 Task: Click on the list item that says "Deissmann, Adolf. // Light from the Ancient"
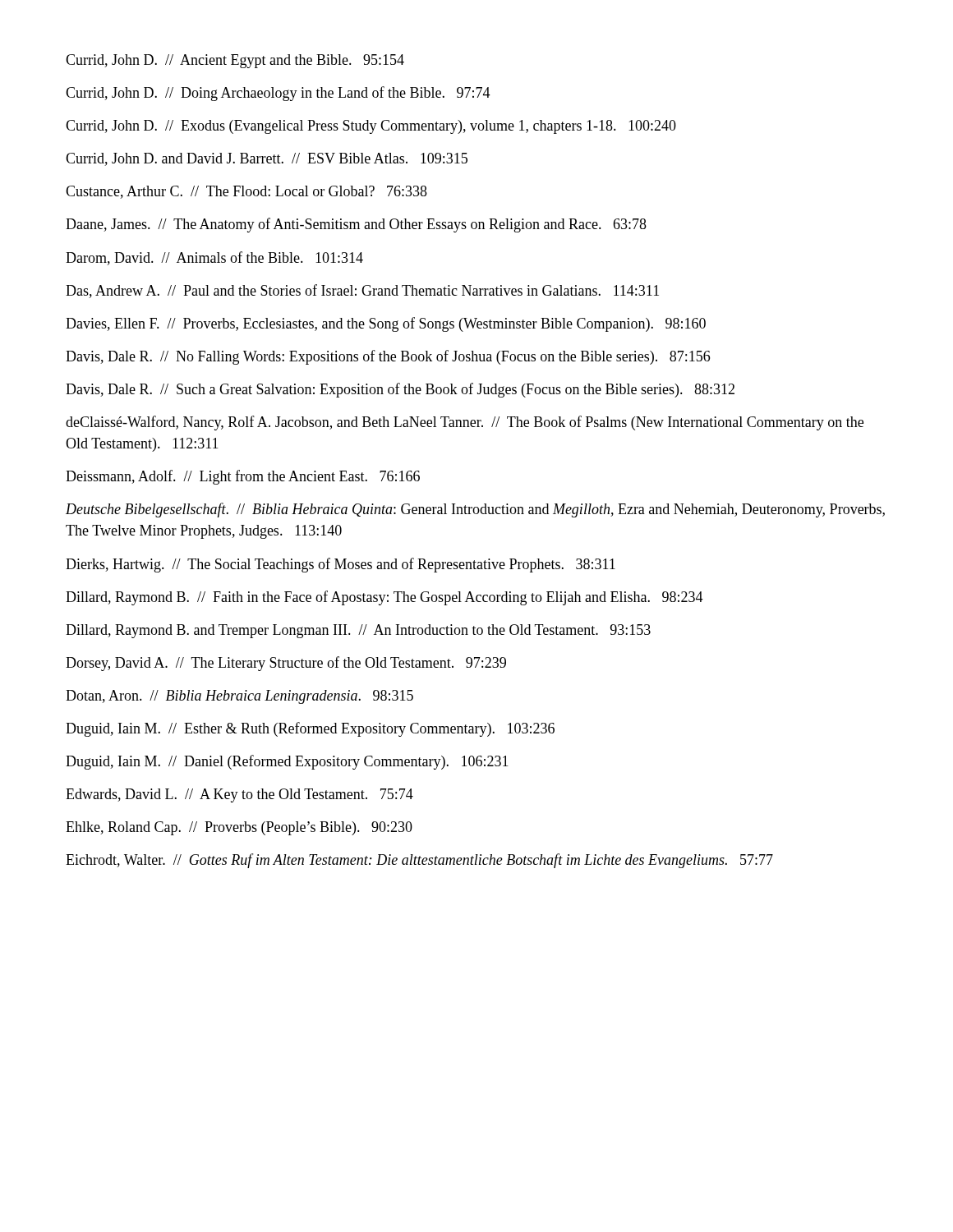tap(243, 477)
